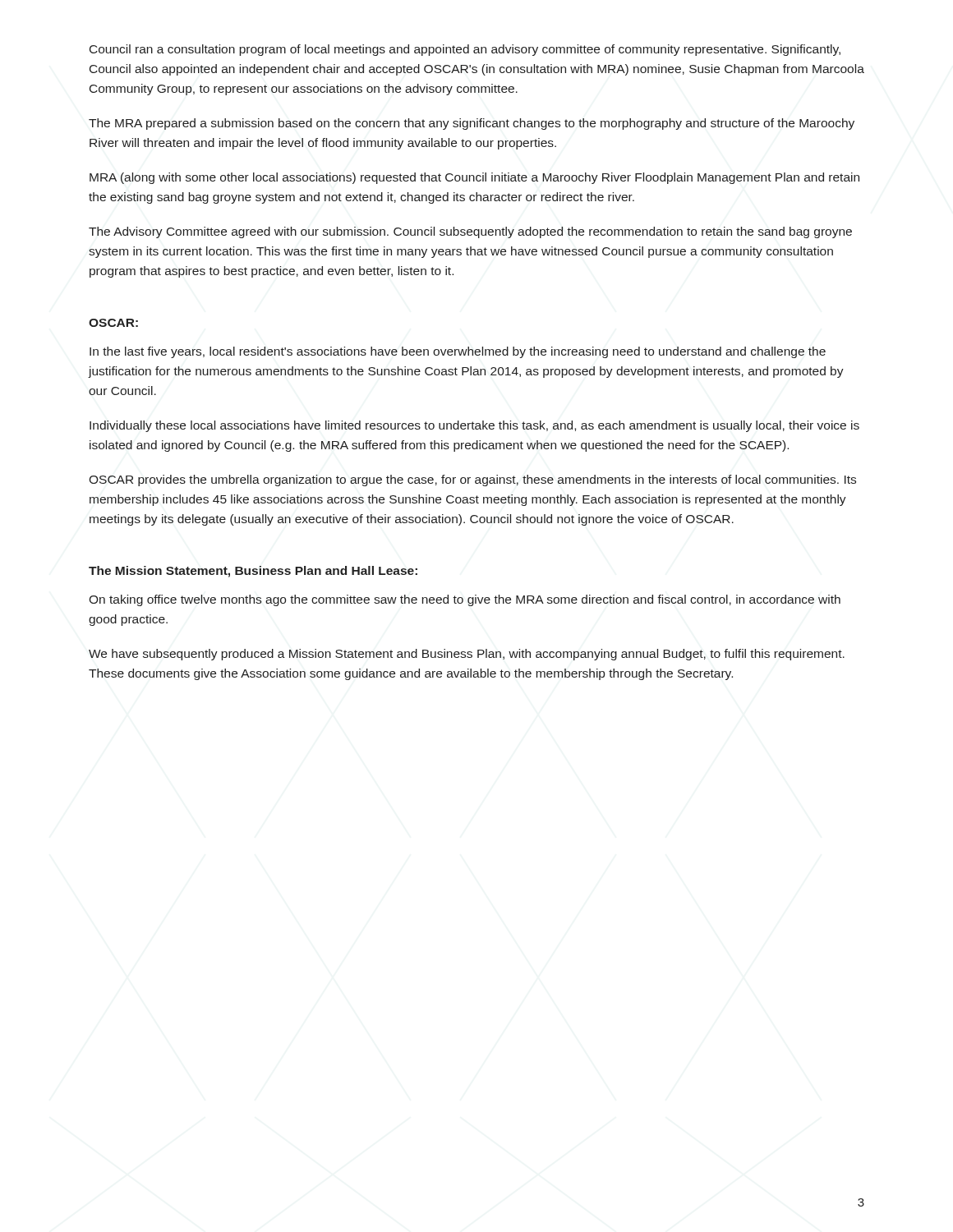Locate the text block with the text "The MRA prepared a submission based"
Viewport: 953px width, 1232px height.
click(x=472, y=133)
